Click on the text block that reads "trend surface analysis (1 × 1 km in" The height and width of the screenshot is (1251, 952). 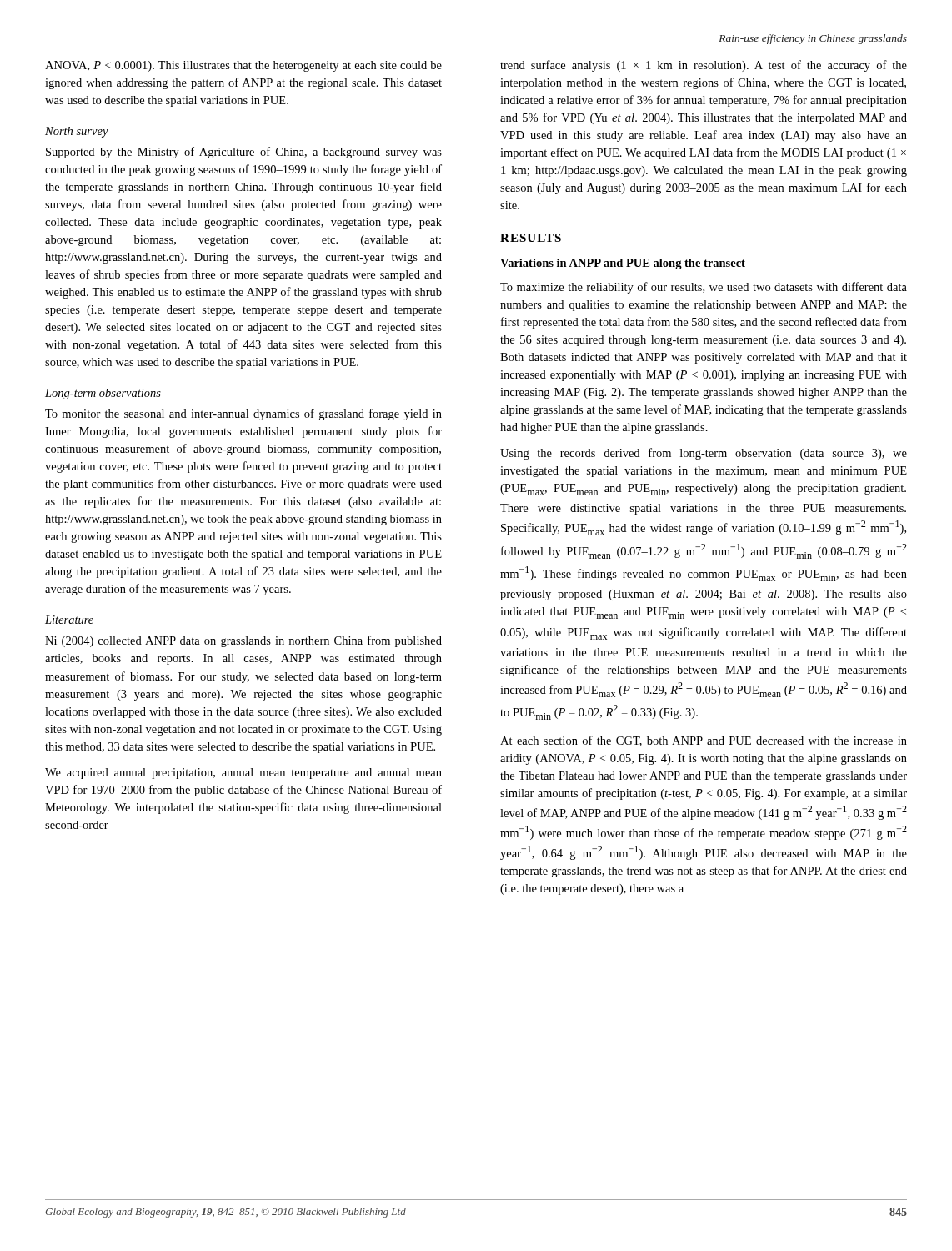[x=704, y=136]
